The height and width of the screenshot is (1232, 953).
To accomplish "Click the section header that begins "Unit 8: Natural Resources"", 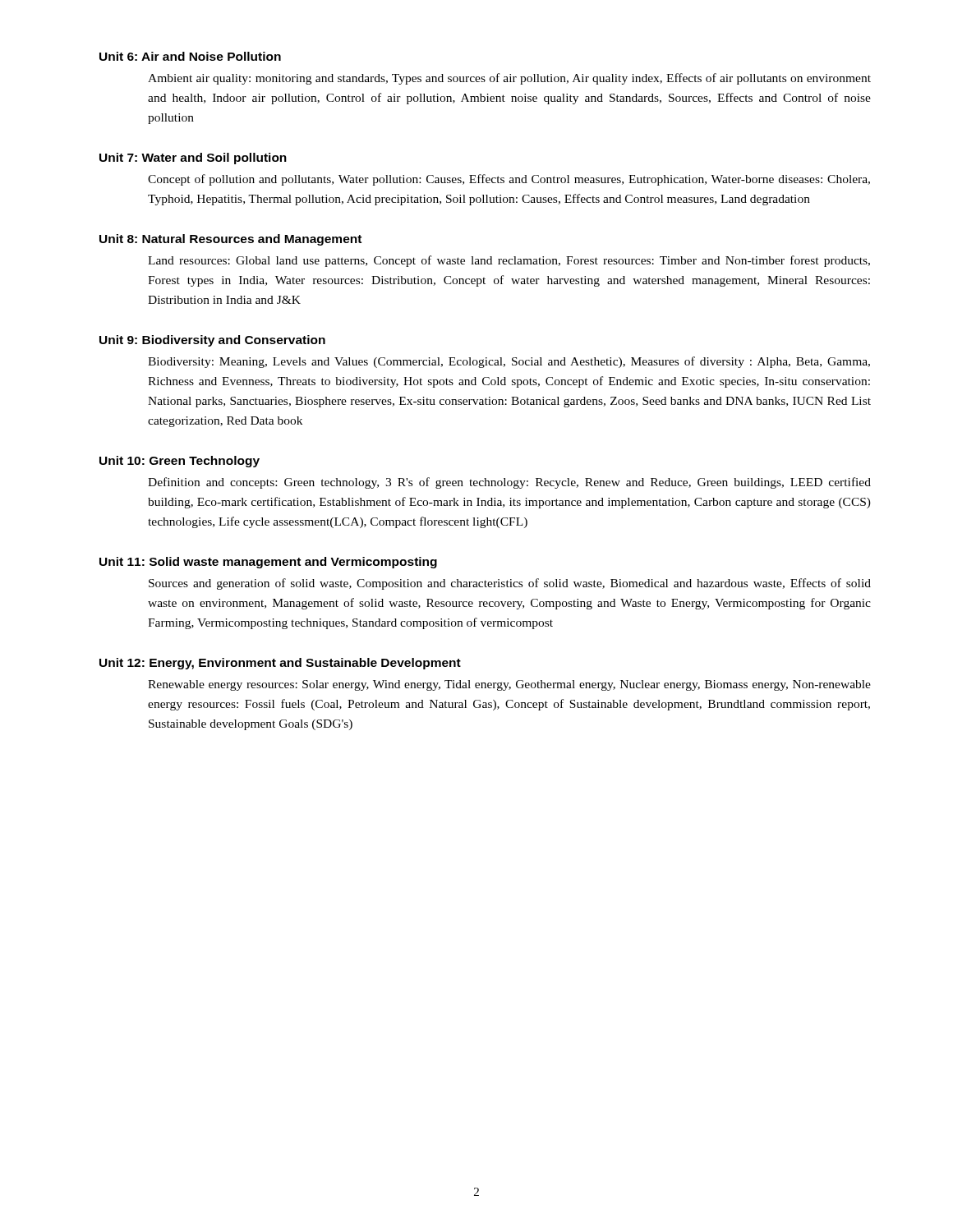I will click(230, 239).
